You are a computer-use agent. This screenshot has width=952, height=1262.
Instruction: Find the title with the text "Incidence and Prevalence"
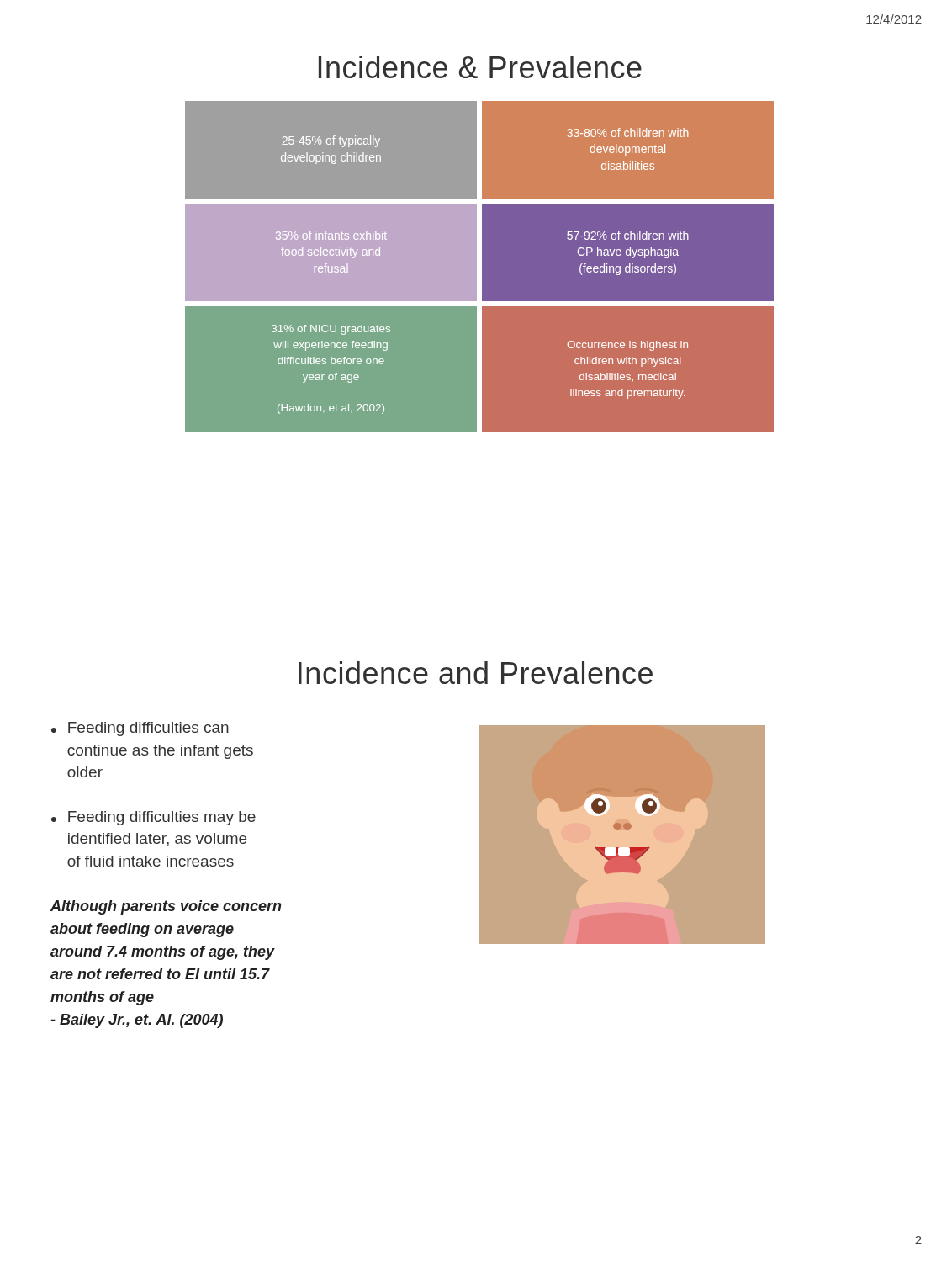pyautogui.click(x=475, y=673)
